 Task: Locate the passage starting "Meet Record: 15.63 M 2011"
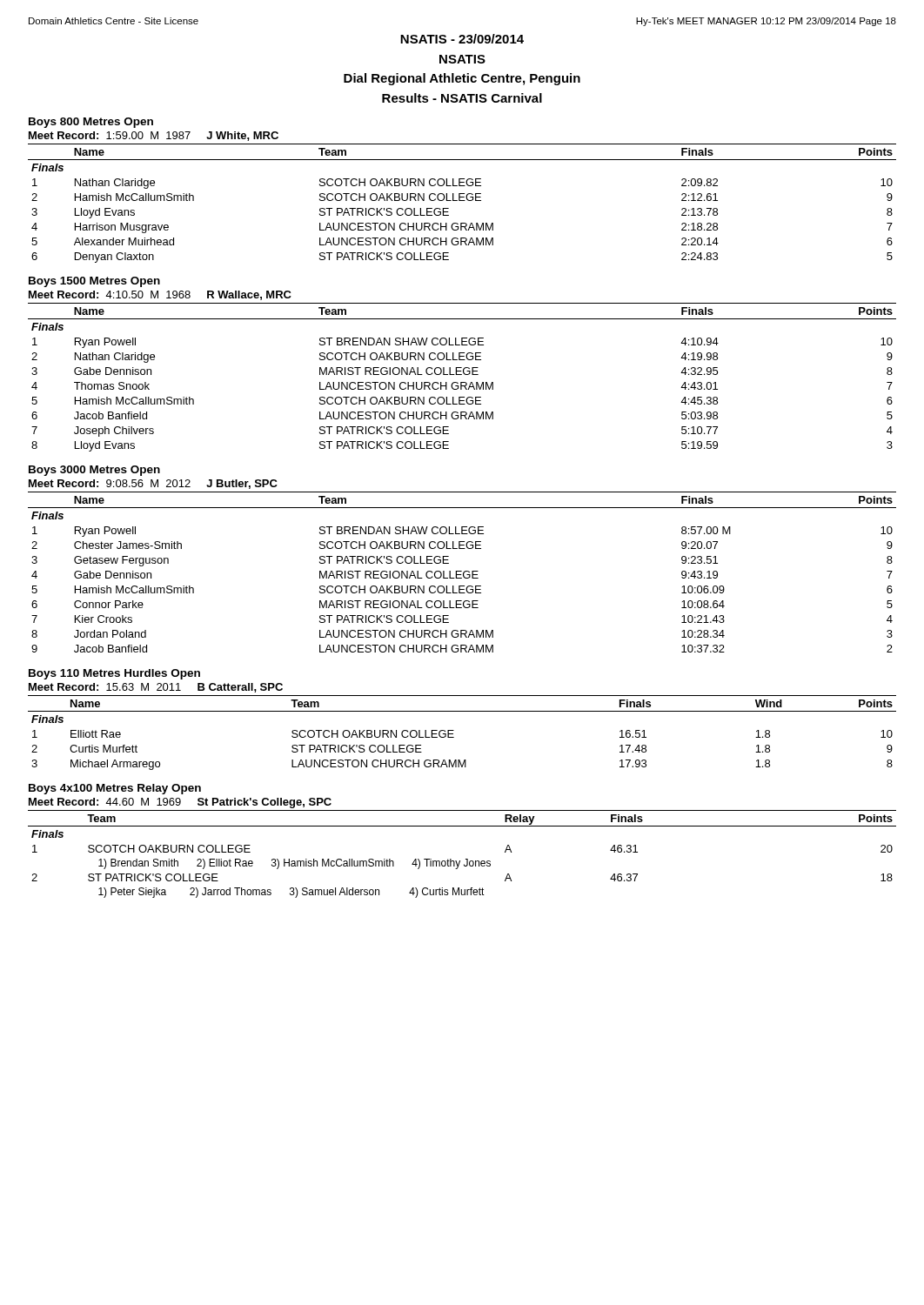155,687
